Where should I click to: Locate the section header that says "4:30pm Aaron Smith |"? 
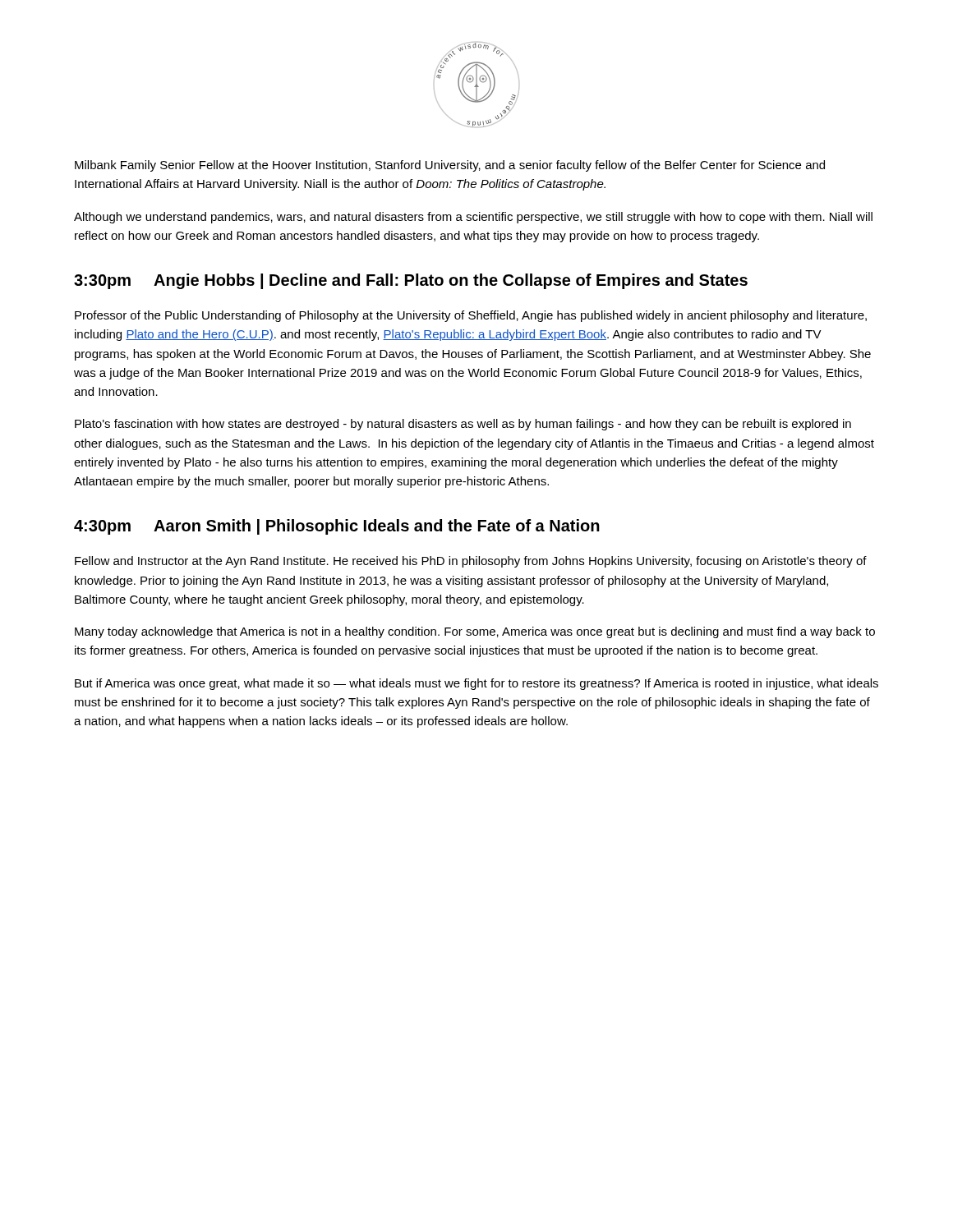pos(337,526)
